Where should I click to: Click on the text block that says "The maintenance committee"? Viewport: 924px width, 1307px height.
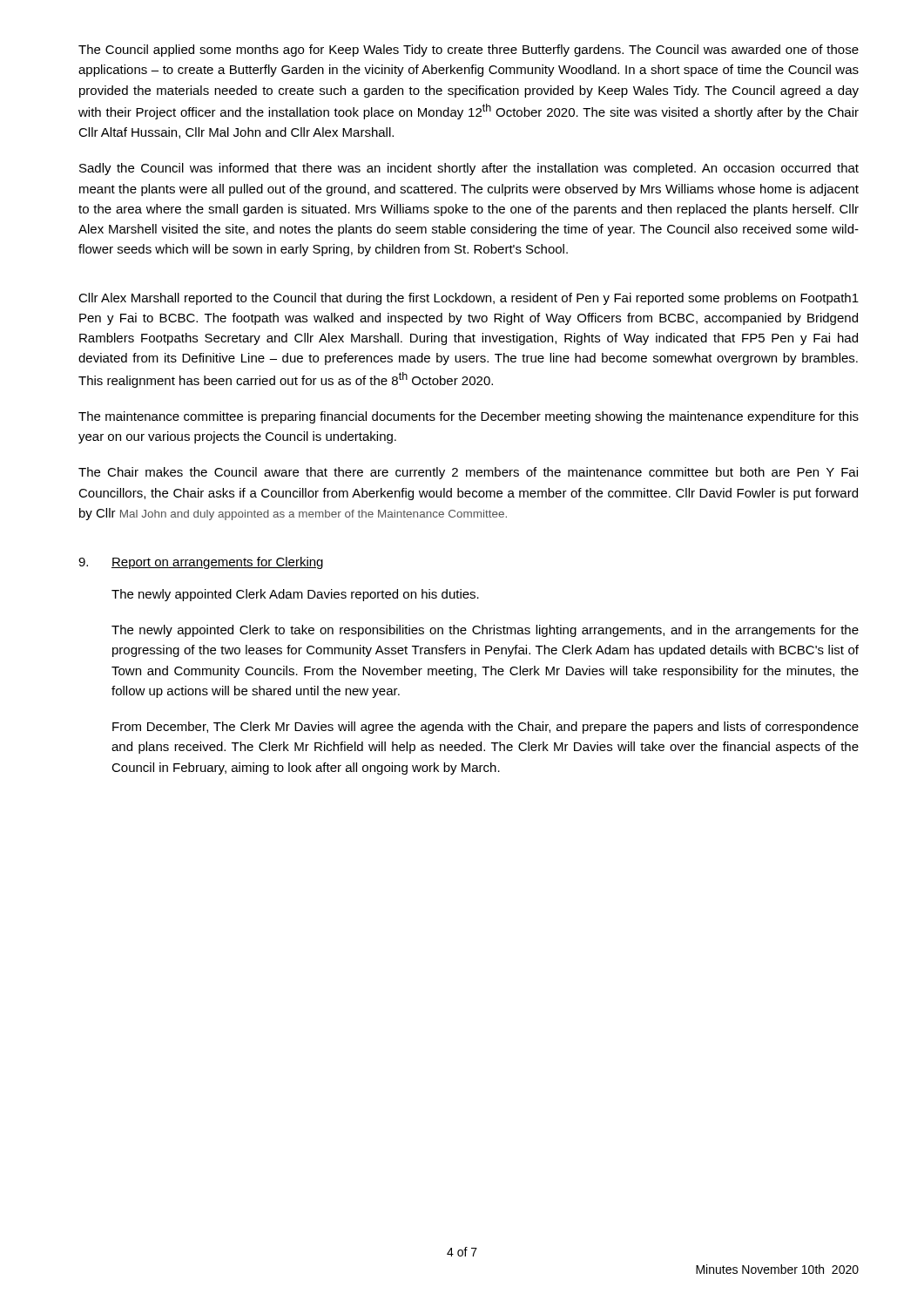click(x=469, y=426)
